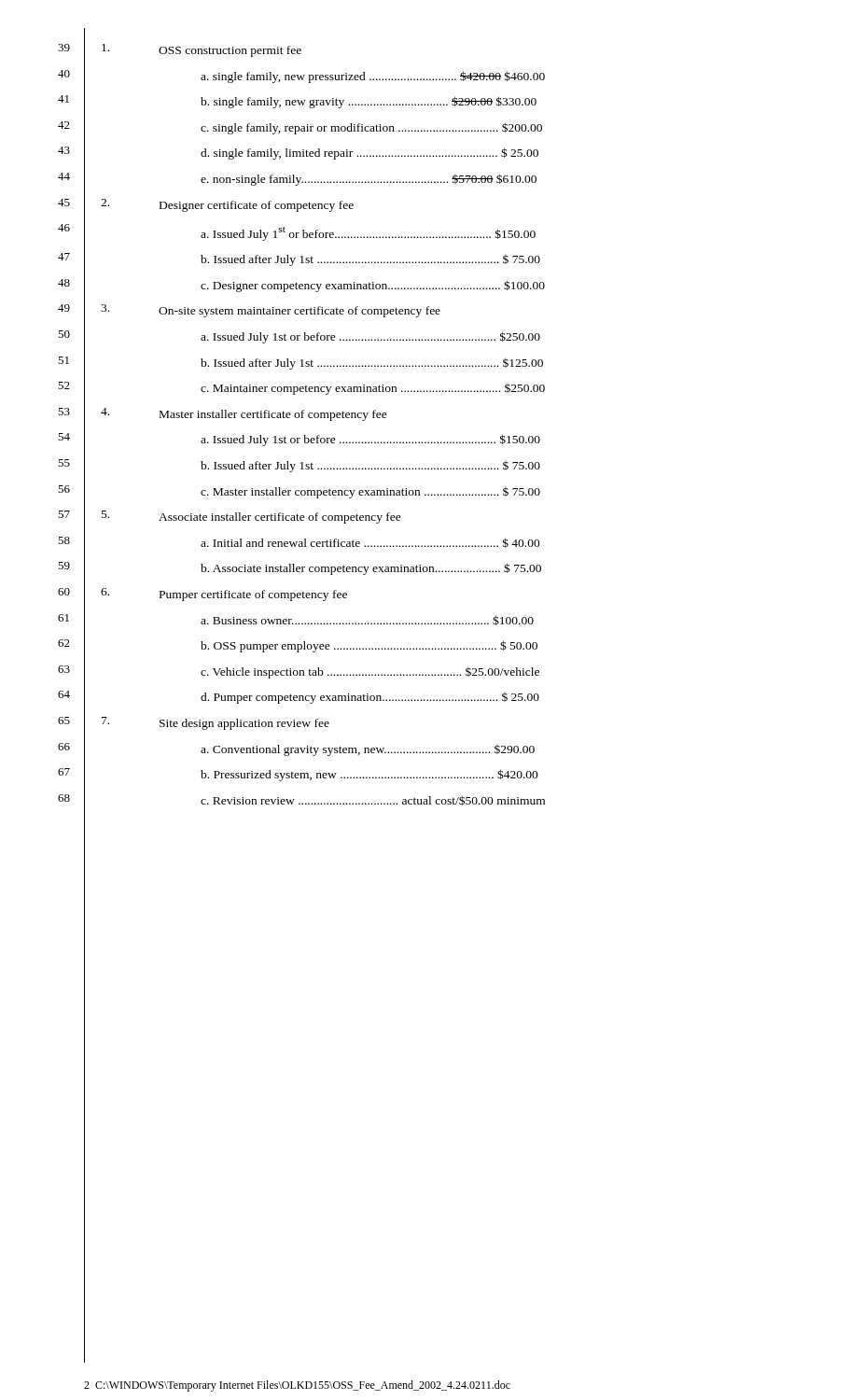Image resolution: width=850 pixels, height=1400 pixels.
Task: Click on the list item that says "52 c. Maintainer competency examination ................................ $250.00"
Action: pyautogui.click(x=397, y=388)
